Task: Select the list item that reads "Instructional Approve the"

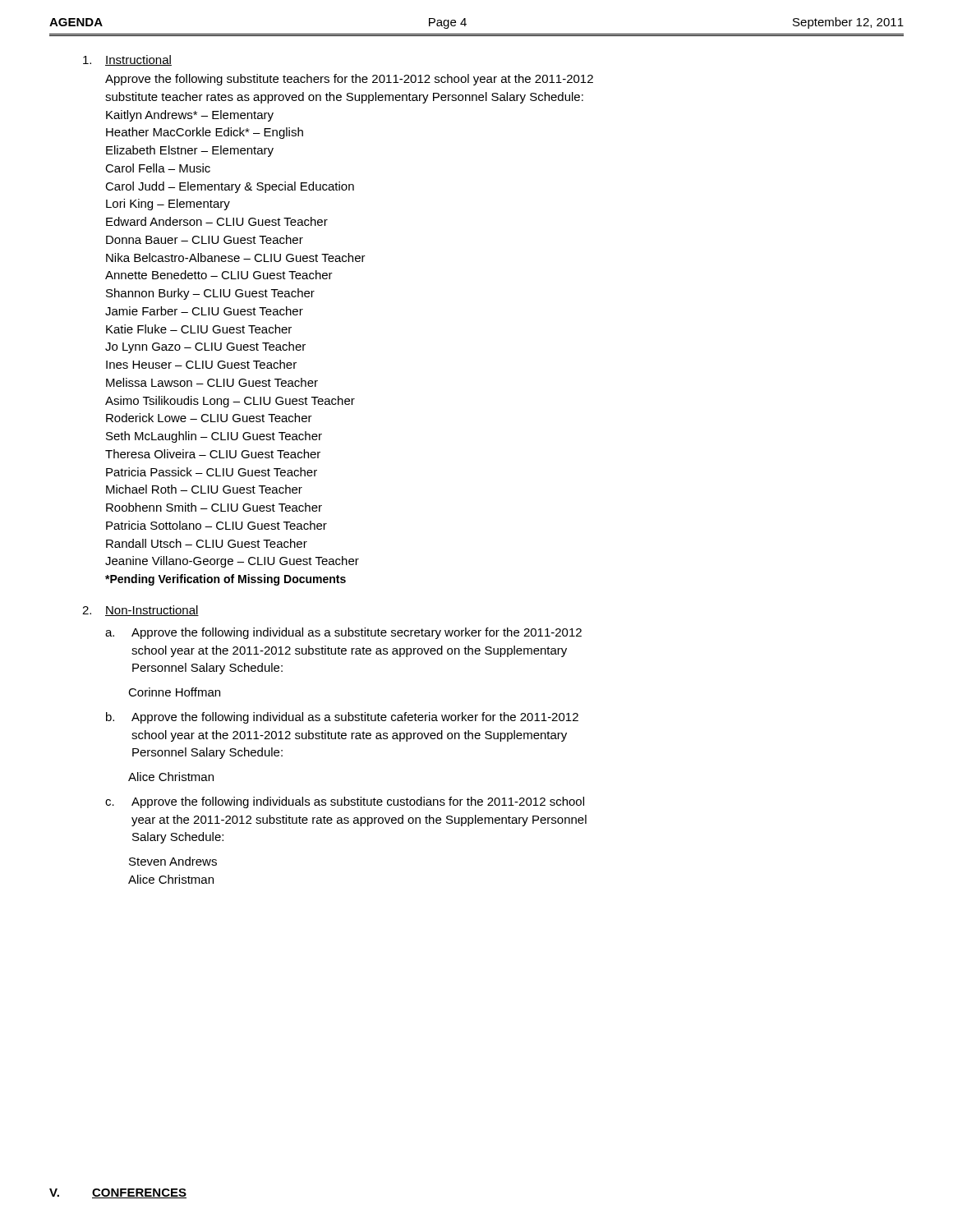Action: point(127,60)
